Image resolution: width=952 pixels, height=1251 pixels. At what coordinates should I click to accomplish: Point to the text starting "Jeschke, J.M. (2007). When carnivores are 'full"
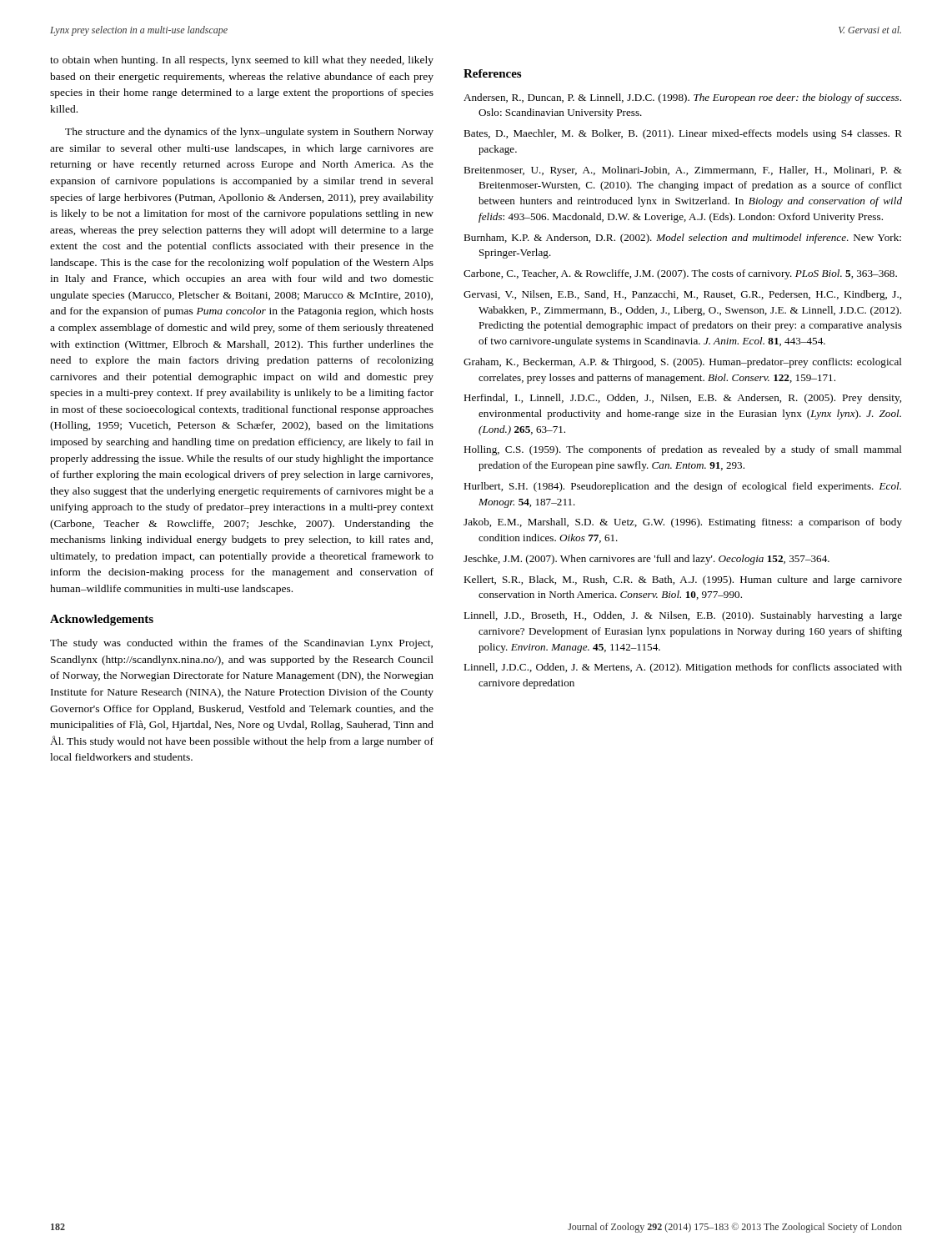(x=647, y=558)
